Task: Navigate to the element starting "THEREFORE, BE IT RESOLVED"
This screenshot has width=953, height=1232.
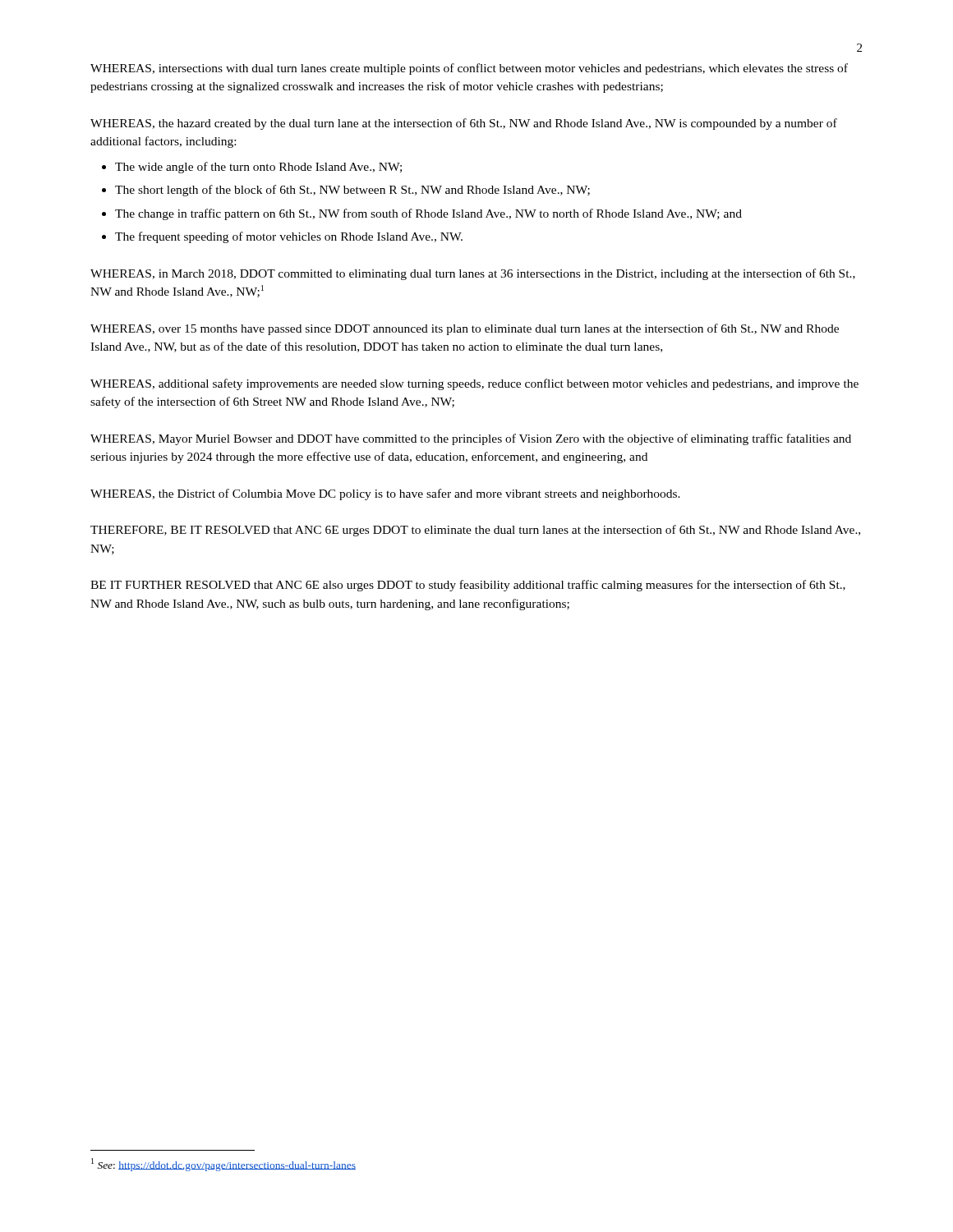Action: 476,539
